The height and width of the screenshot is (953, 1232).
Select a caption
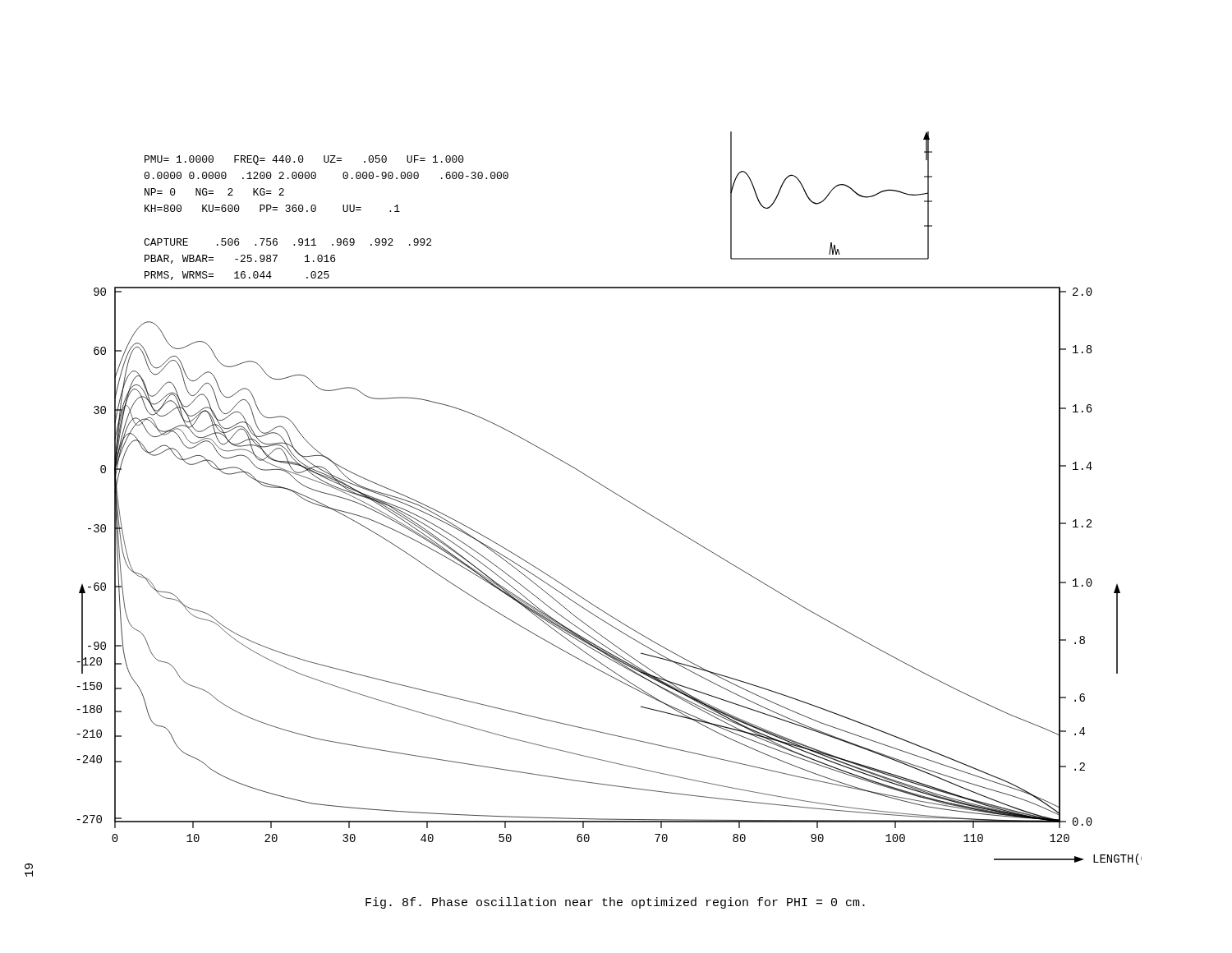coord(616,903)
